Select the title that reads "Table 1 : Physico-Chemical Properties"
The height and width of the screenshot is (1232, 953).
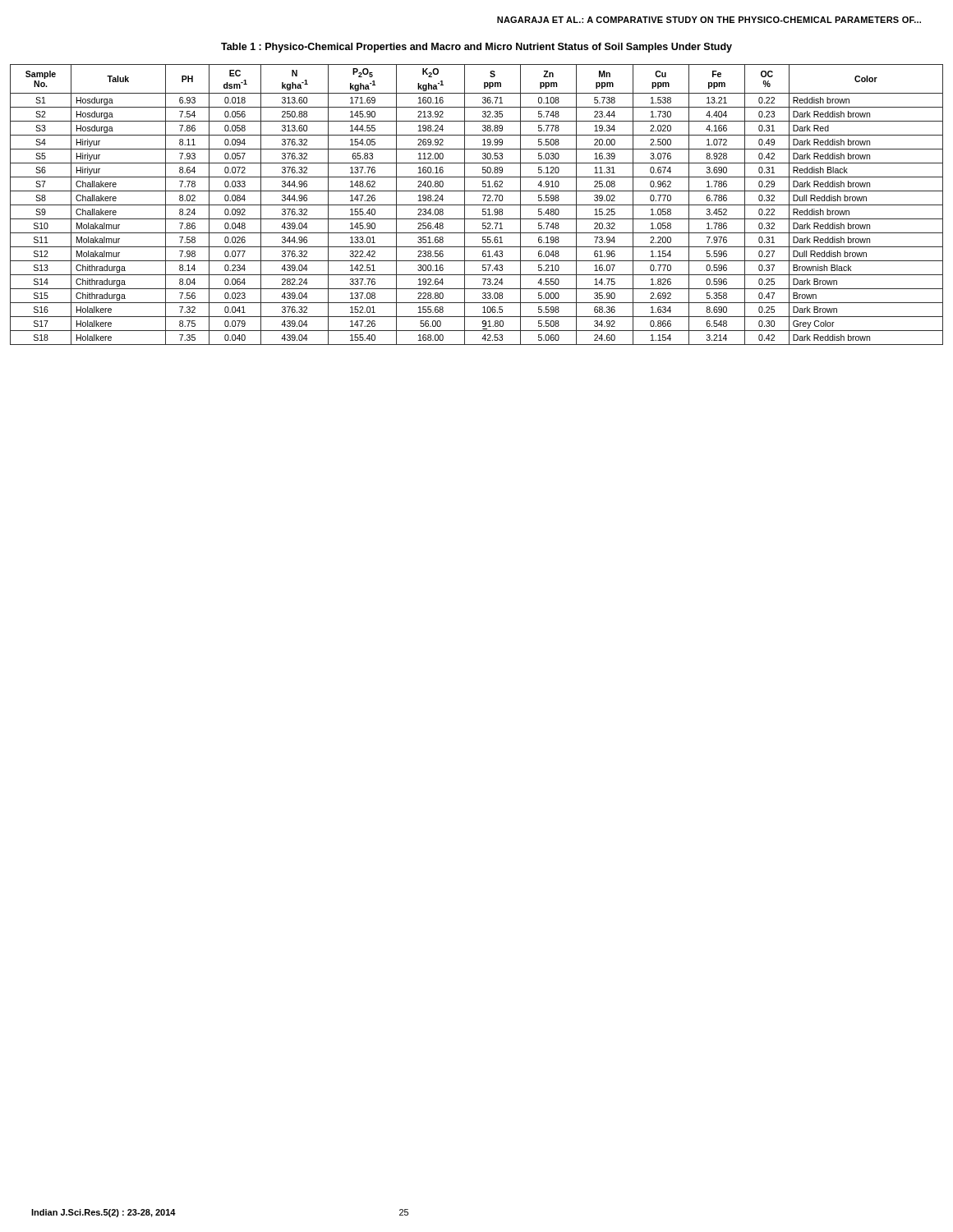[476, 47]
